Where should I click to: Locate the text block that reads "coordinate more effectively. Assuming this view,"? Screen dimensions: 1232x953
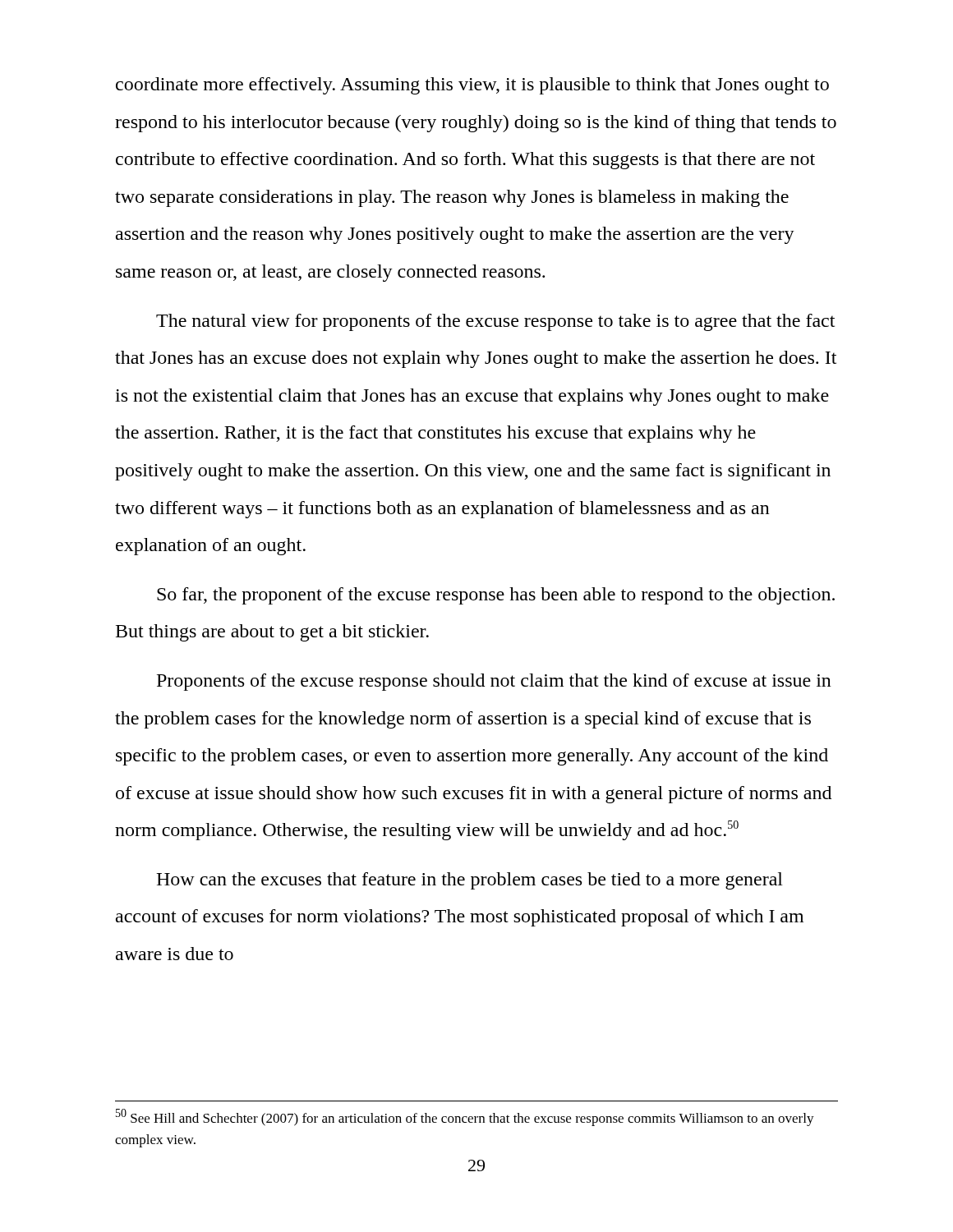(472, 86)
